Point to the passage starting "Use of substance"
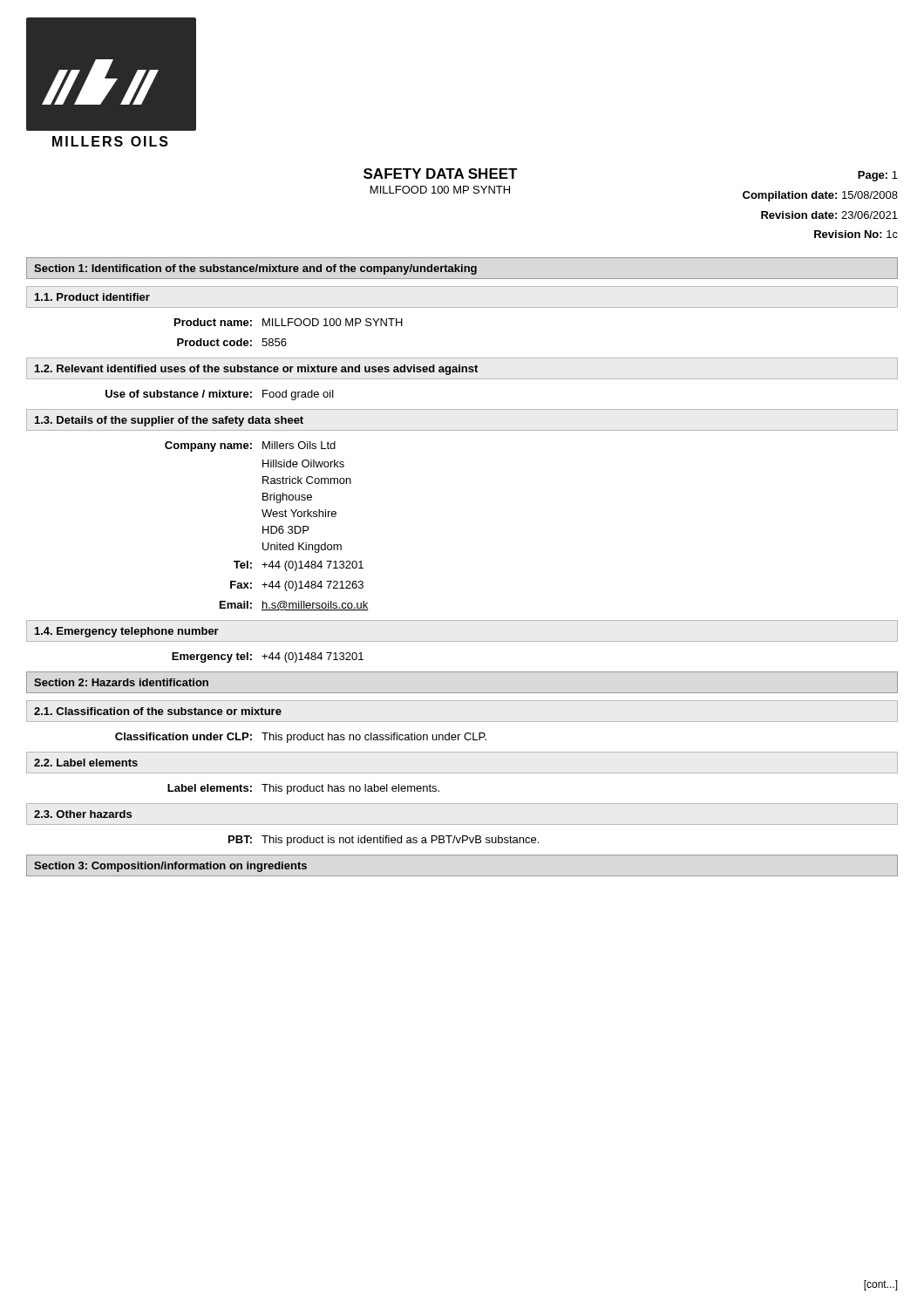The height and width of the screenshot is (1308, 924). pos(220,395)
